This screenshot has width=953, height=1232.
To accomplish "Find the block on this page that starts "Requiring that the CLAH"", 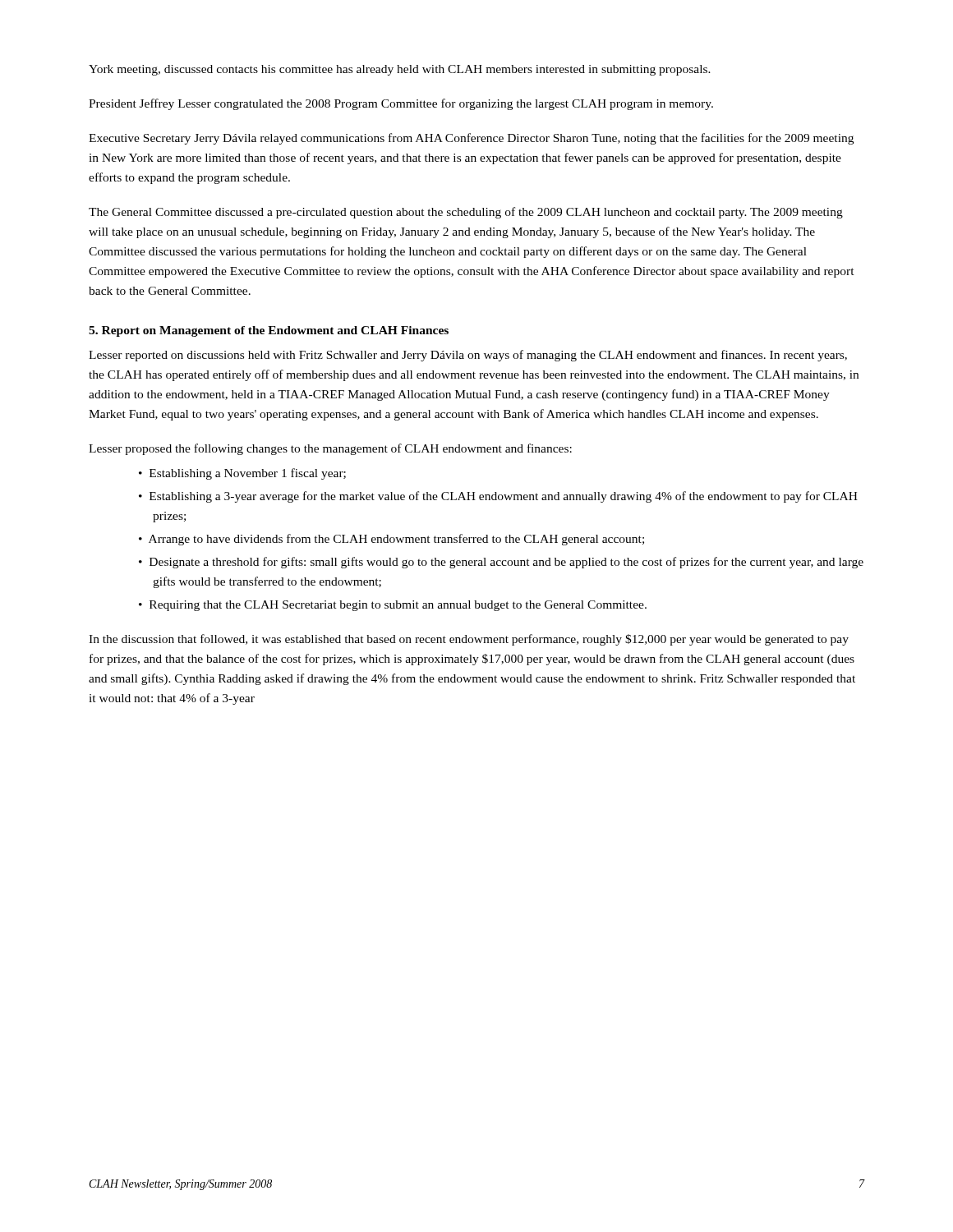I will pos(396,604).
